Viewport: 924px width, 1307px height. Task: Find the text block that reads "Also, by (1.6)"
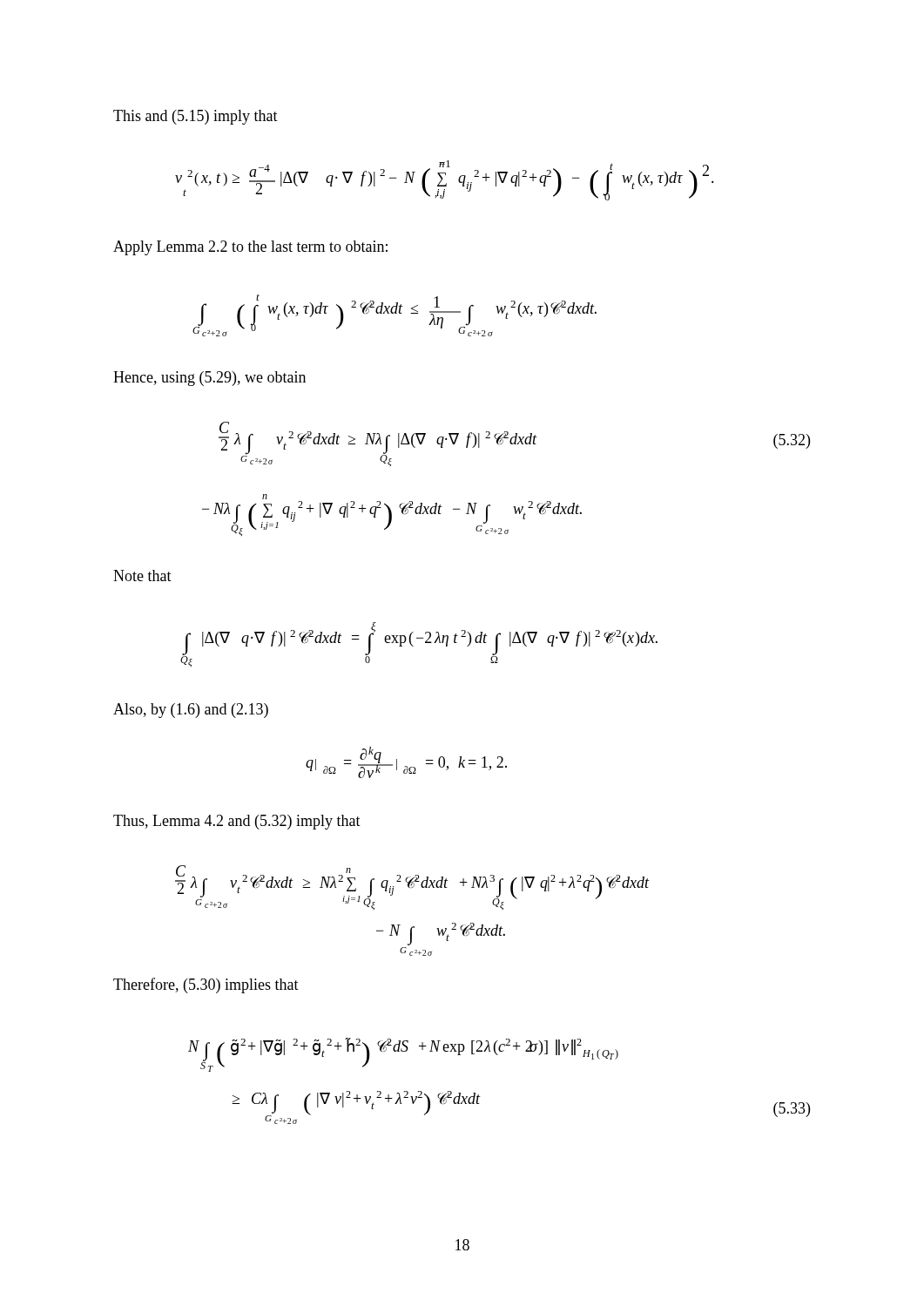pos(191,709)
